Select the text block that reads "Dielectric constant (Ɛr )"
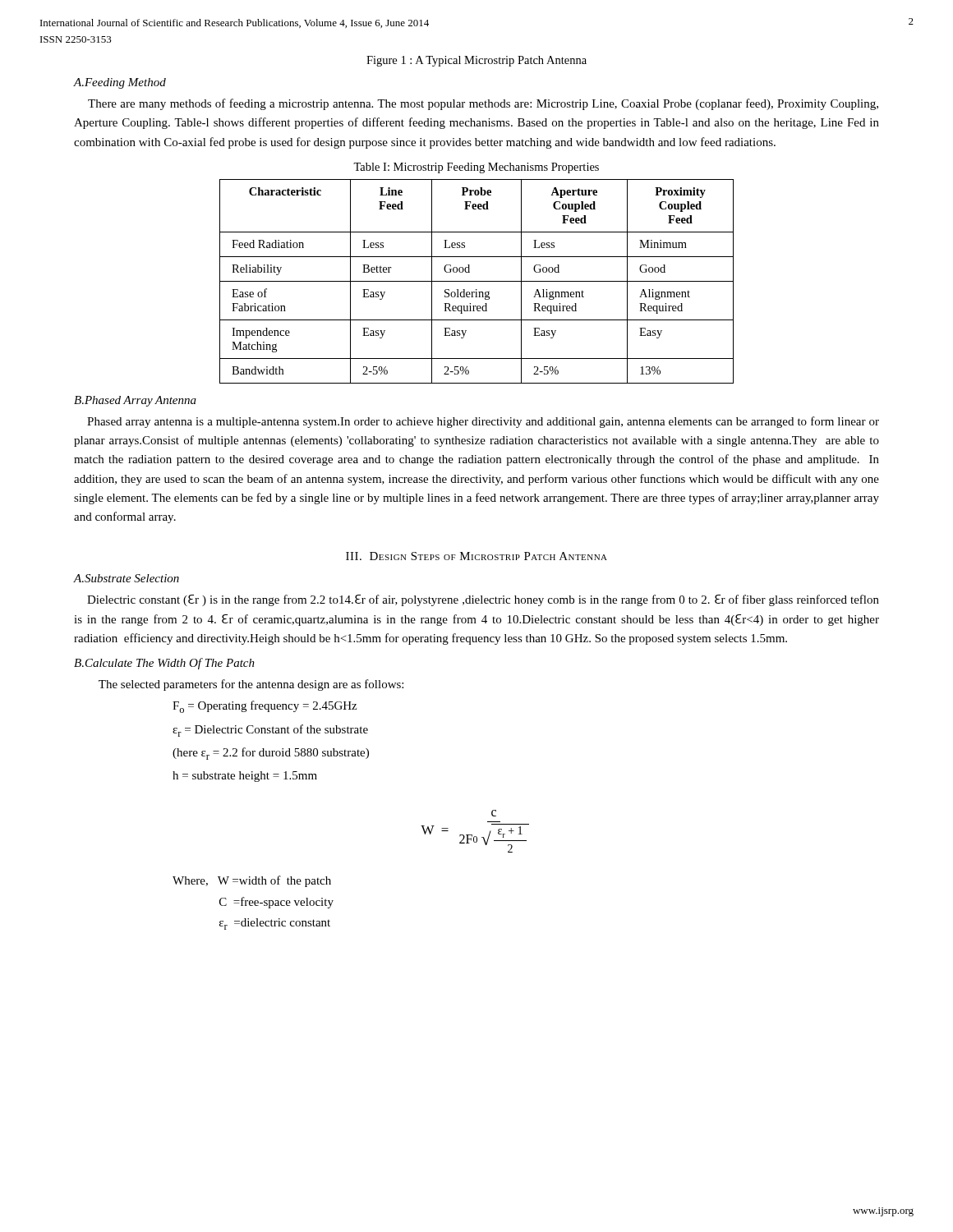This screenshot has height=1232, width=953. [476, 619]
